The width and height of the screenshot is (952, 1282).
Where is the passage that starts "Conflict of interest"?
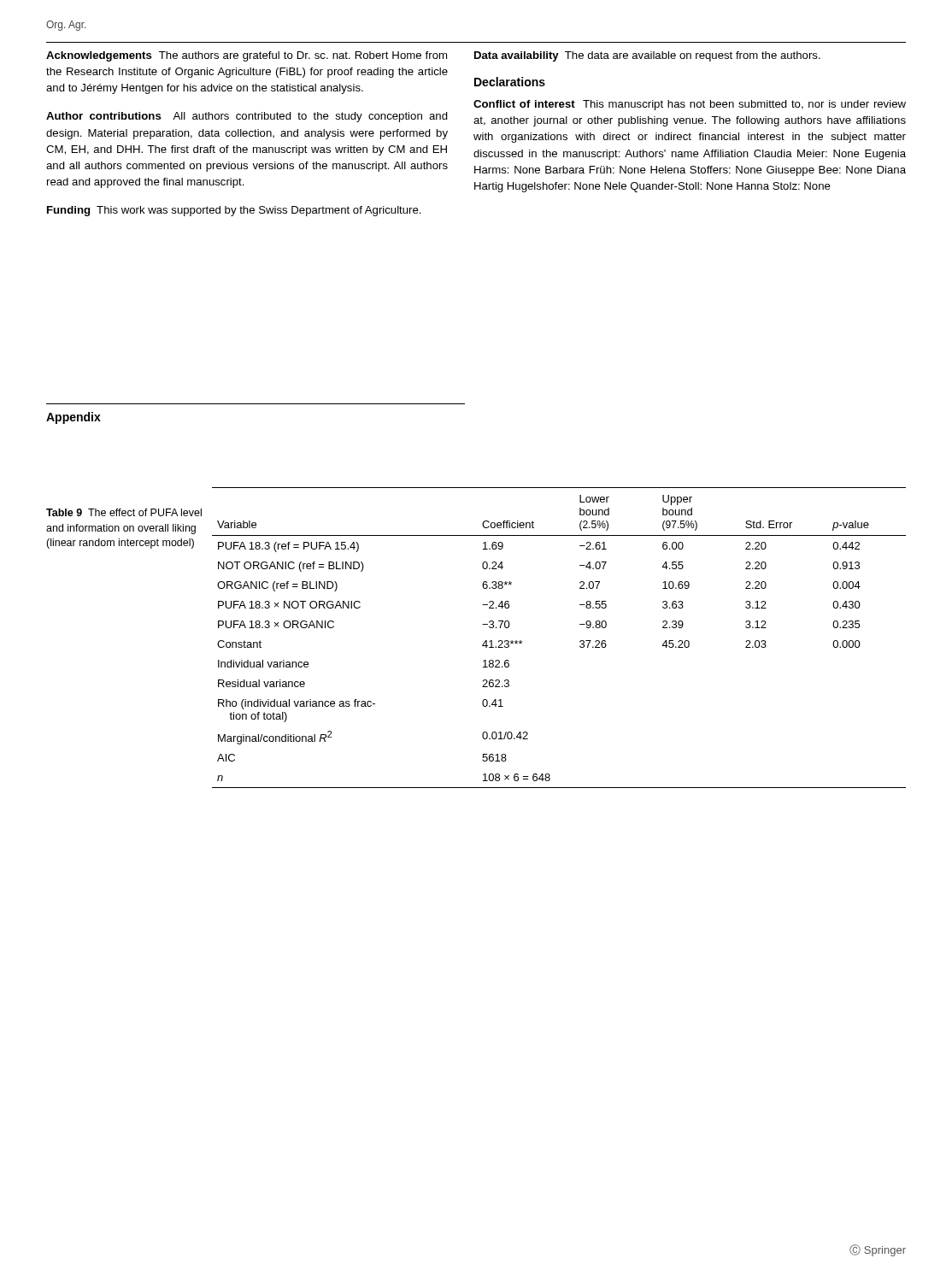tap(690, 145)
